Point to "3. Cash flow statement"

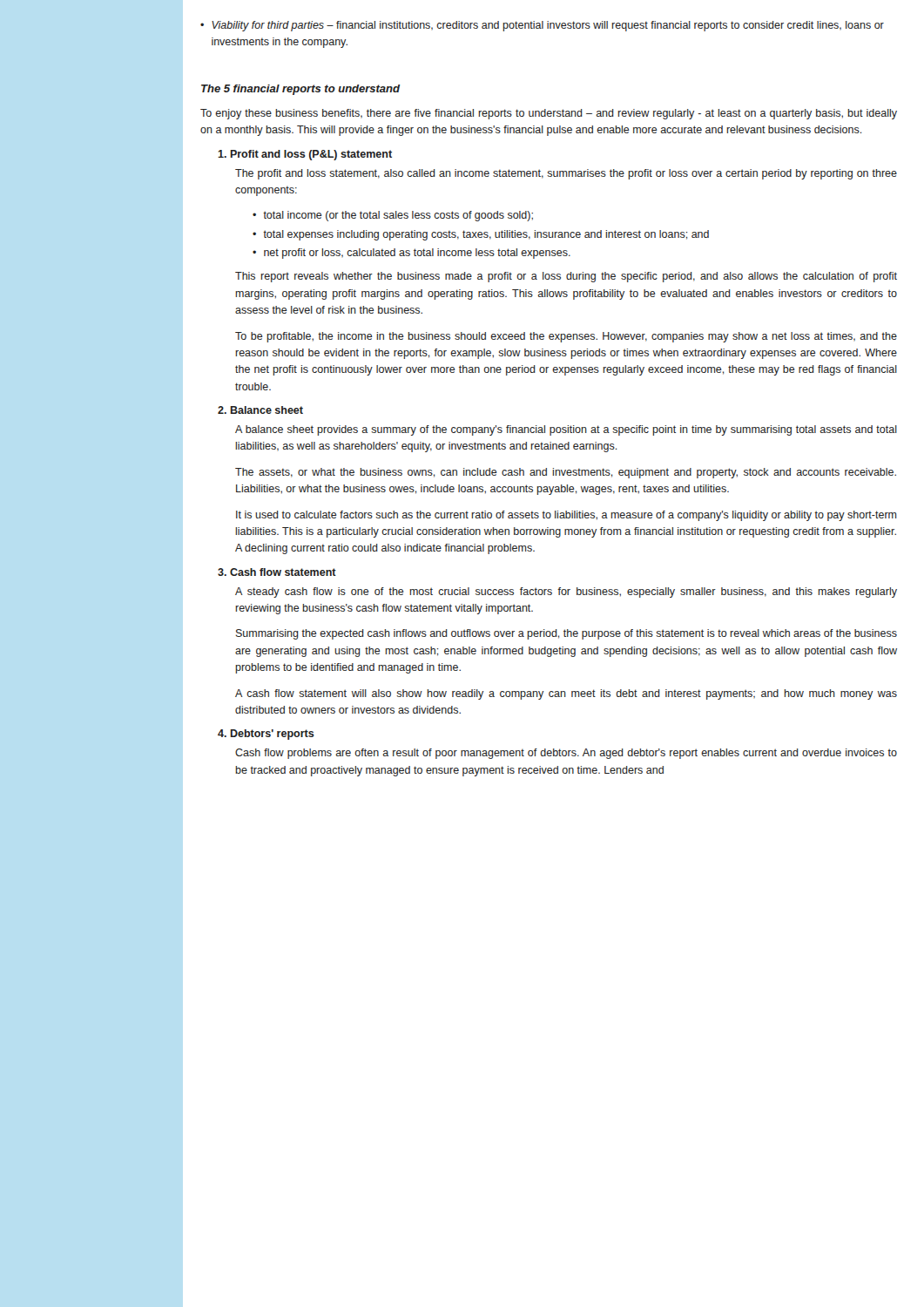[x=277, y=572]
